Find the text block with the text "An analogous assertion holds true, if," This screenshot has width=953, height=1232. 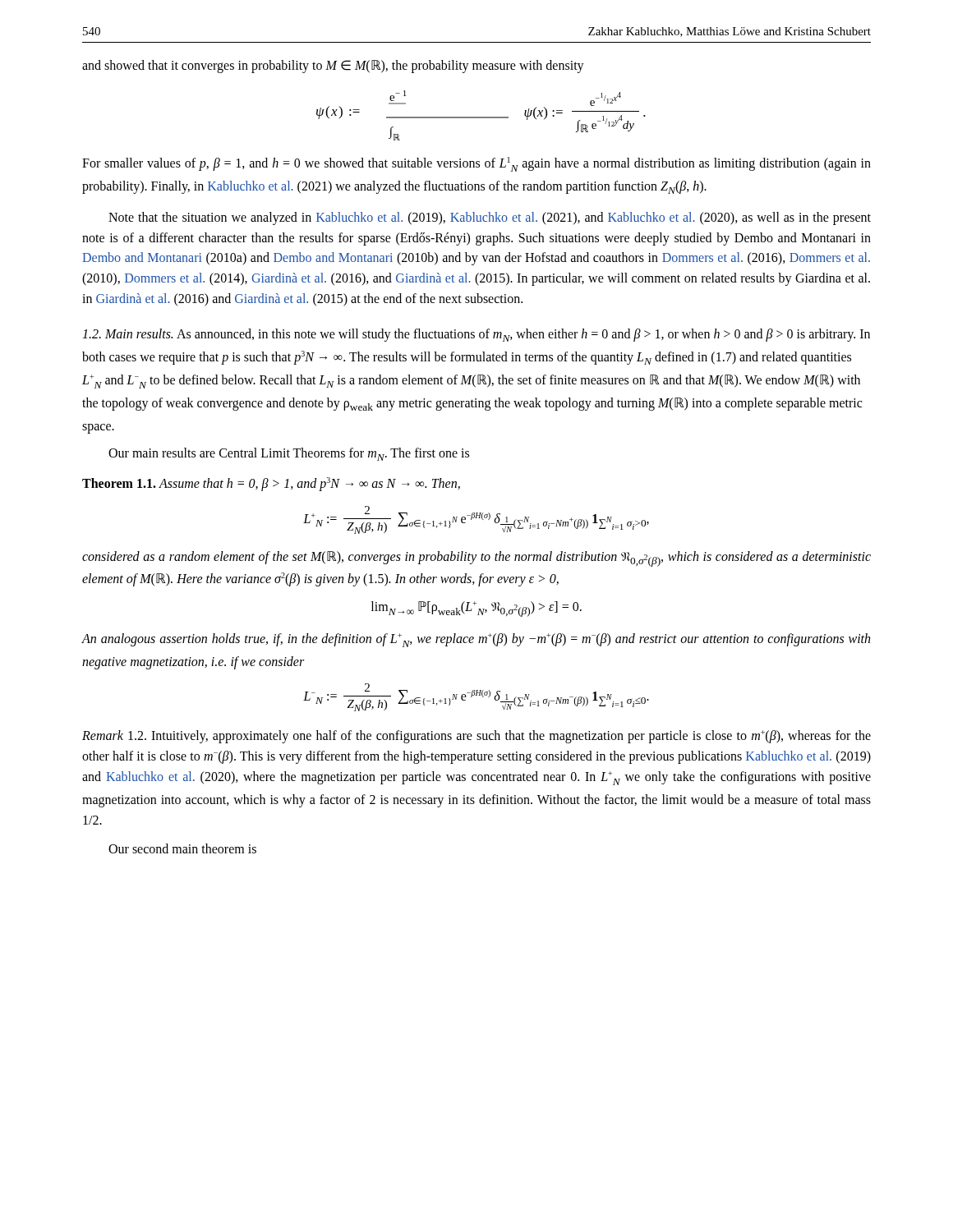click(x=476, y=651)
